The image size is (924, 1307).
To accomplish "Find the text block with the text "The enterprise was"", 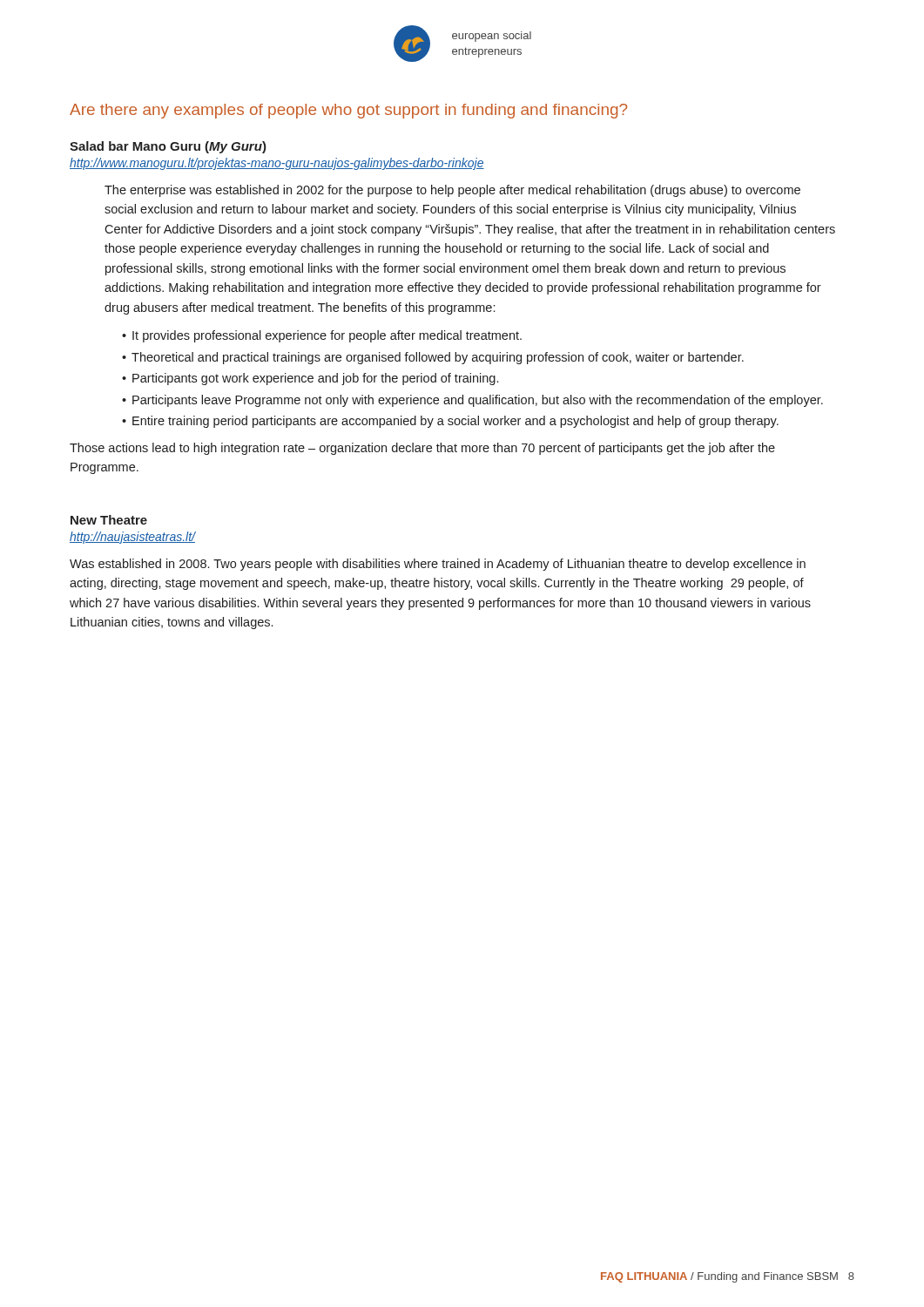I will (470, 249).
